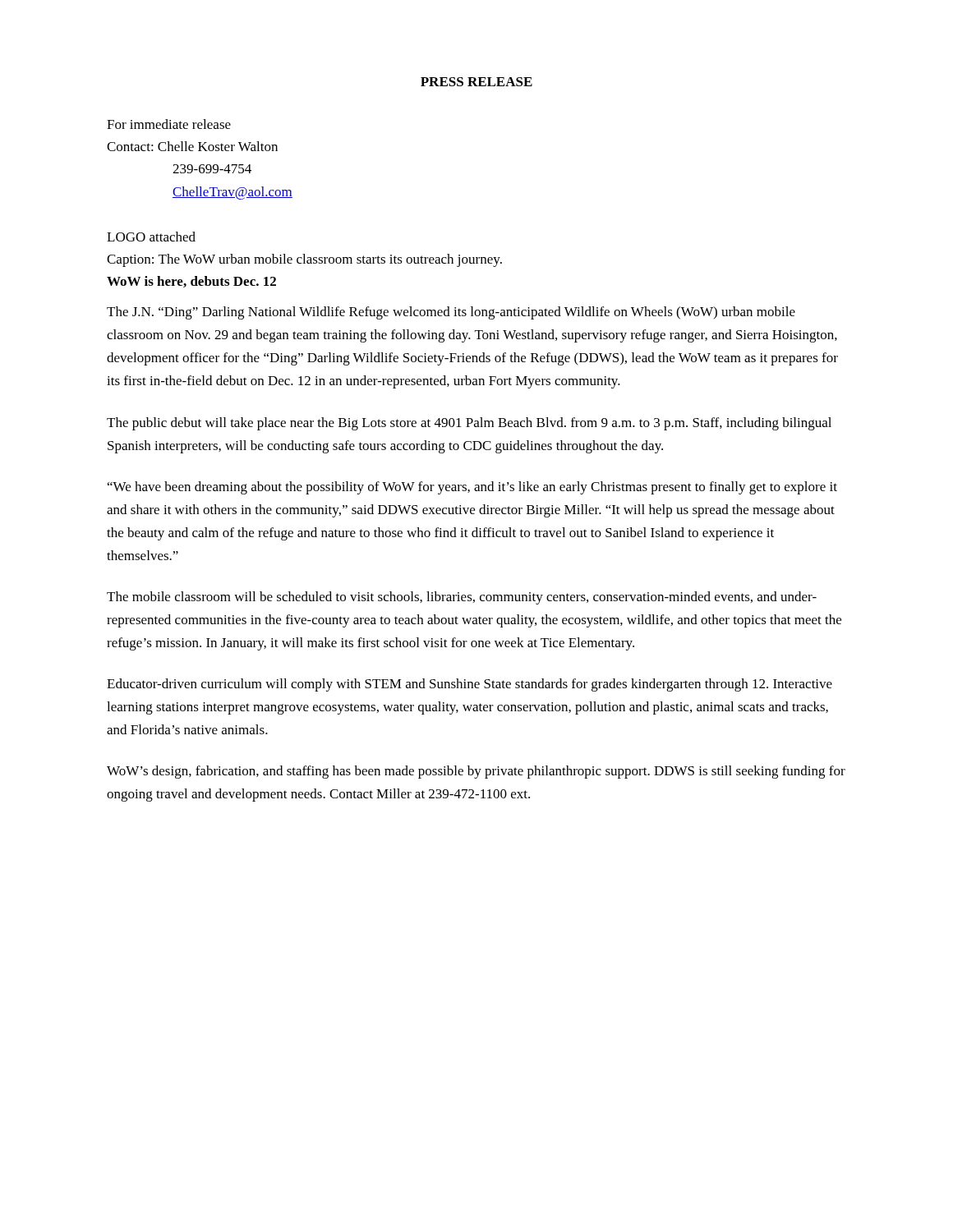
Task: Find the text block that says "The public debut will take"
Action: coord(469,434)
